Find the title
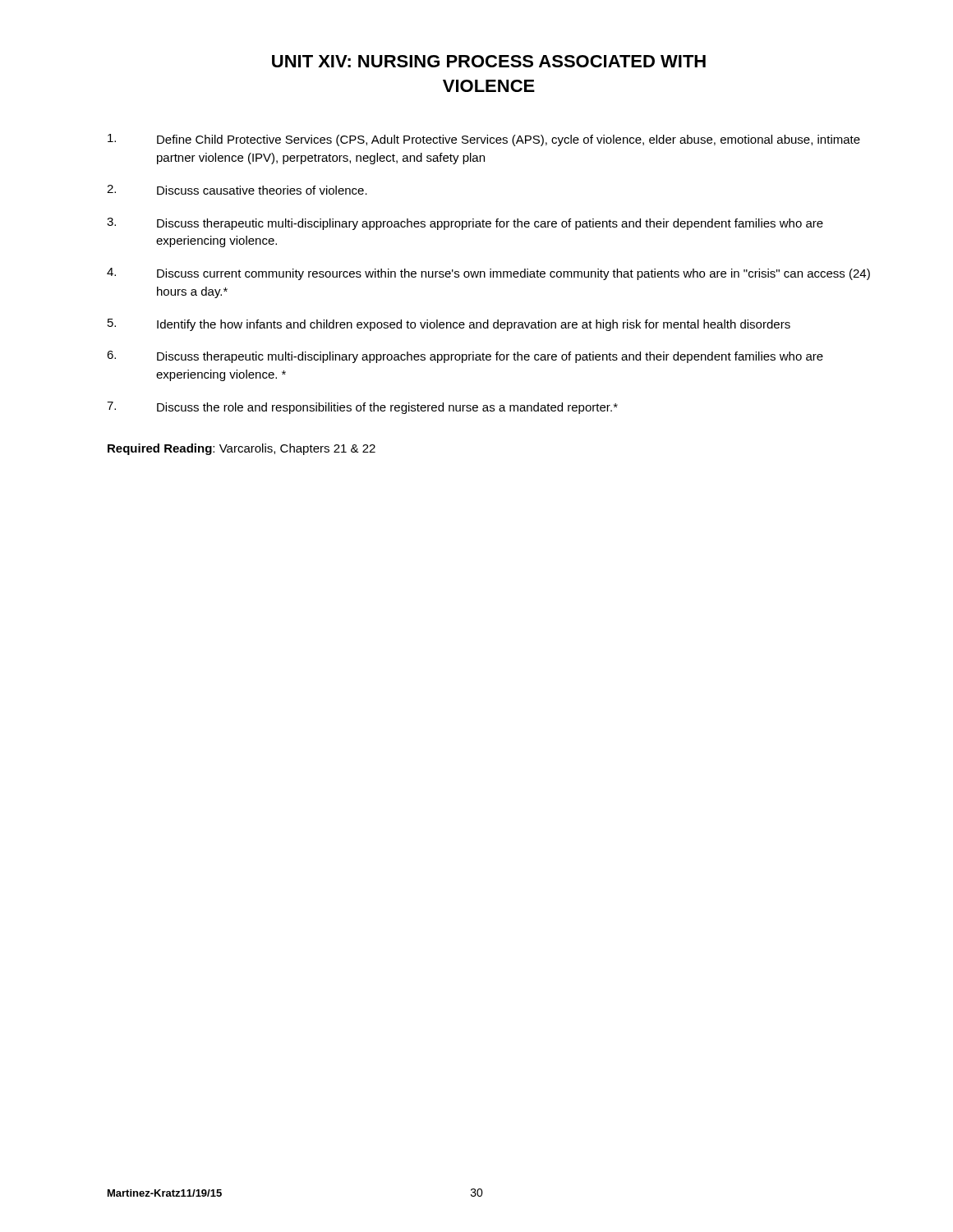The image size is (953, 1232). pyautogui.click(x=489, y=74)
